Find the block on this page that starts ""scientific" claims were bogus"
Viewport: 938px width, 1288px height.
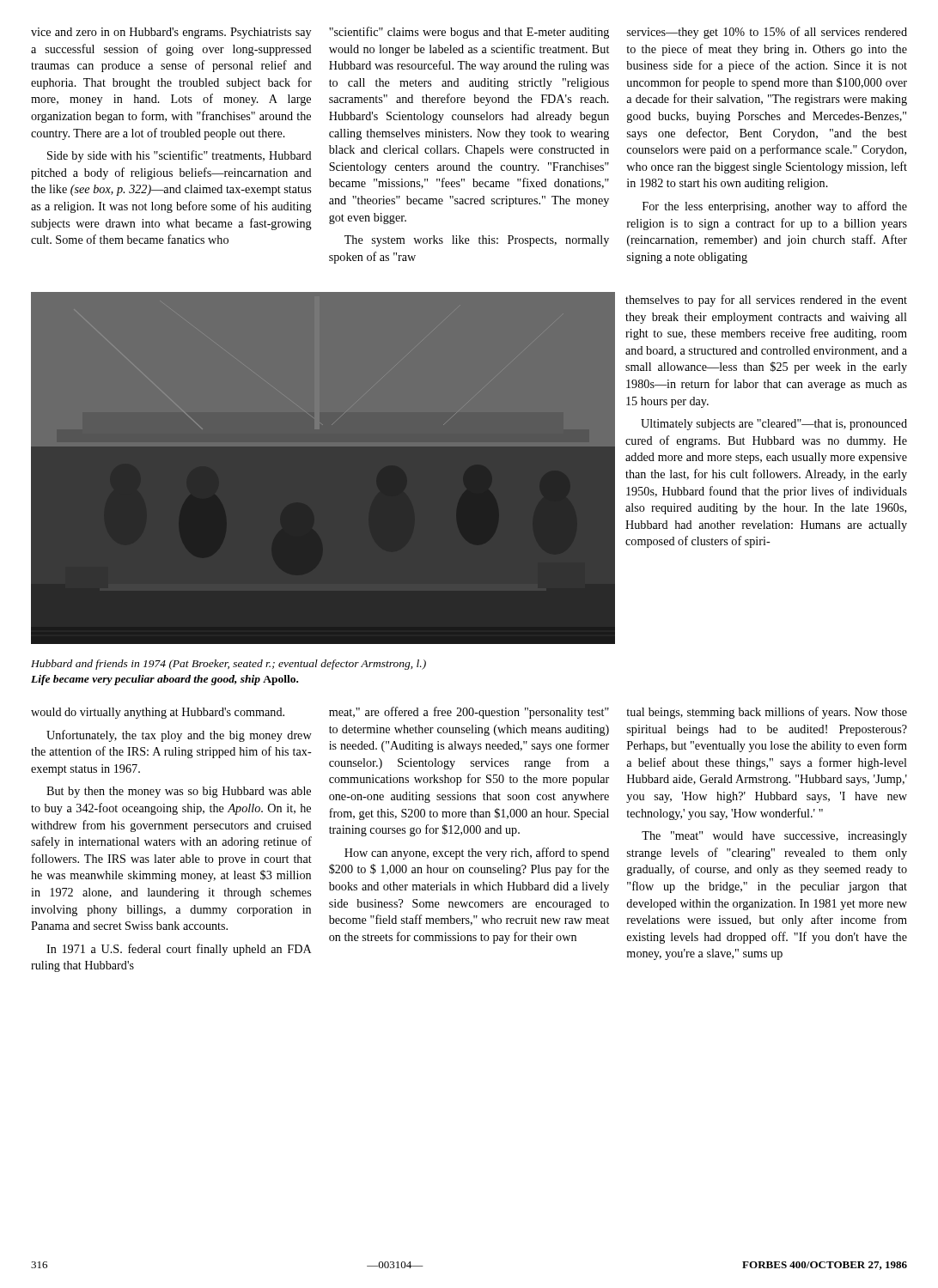(x=469, y=145)
